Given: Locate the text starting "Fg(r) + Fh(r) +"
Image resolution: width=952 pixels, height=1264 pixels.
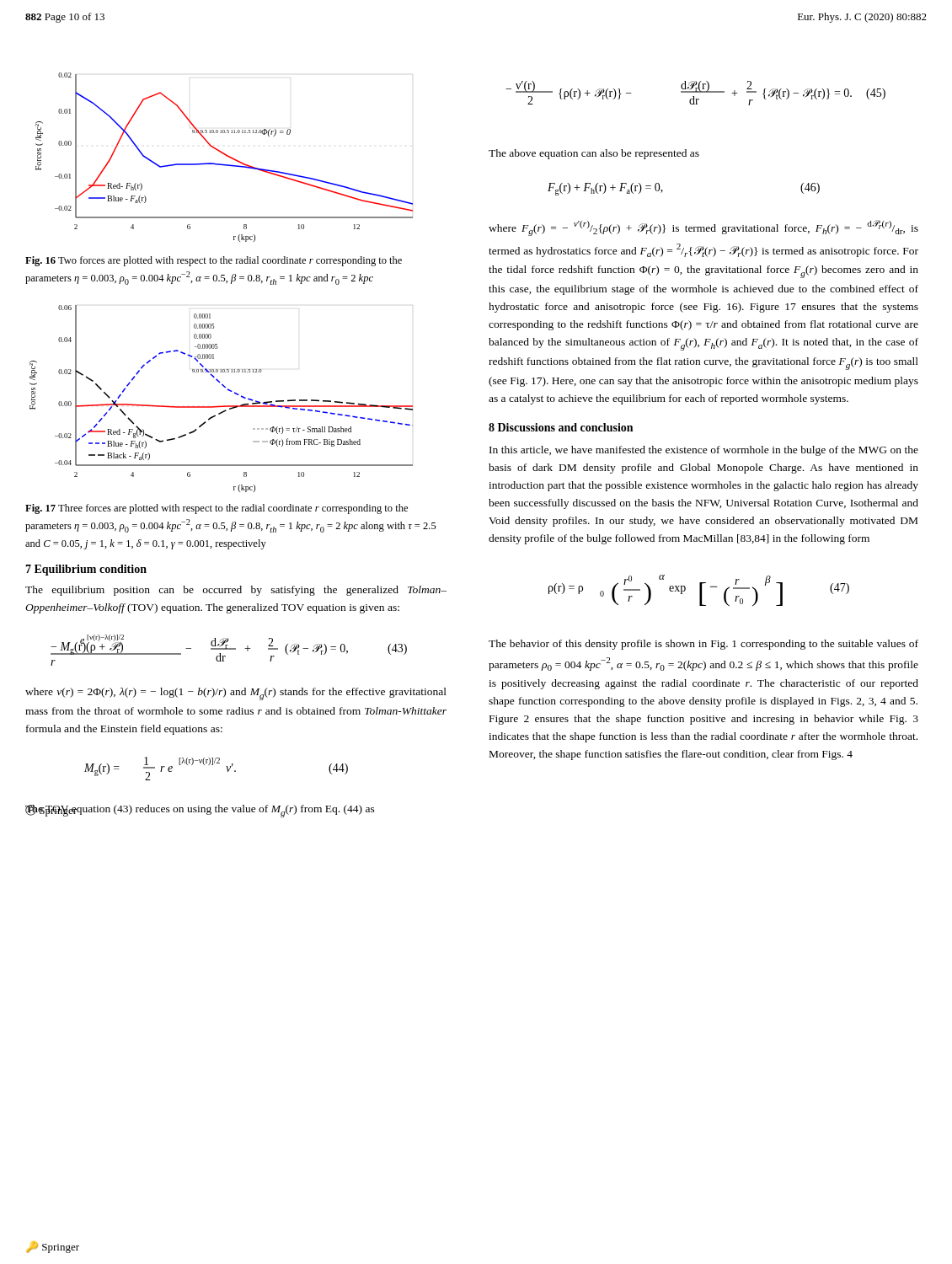Looking at the screenshot, I should point(601,191).
